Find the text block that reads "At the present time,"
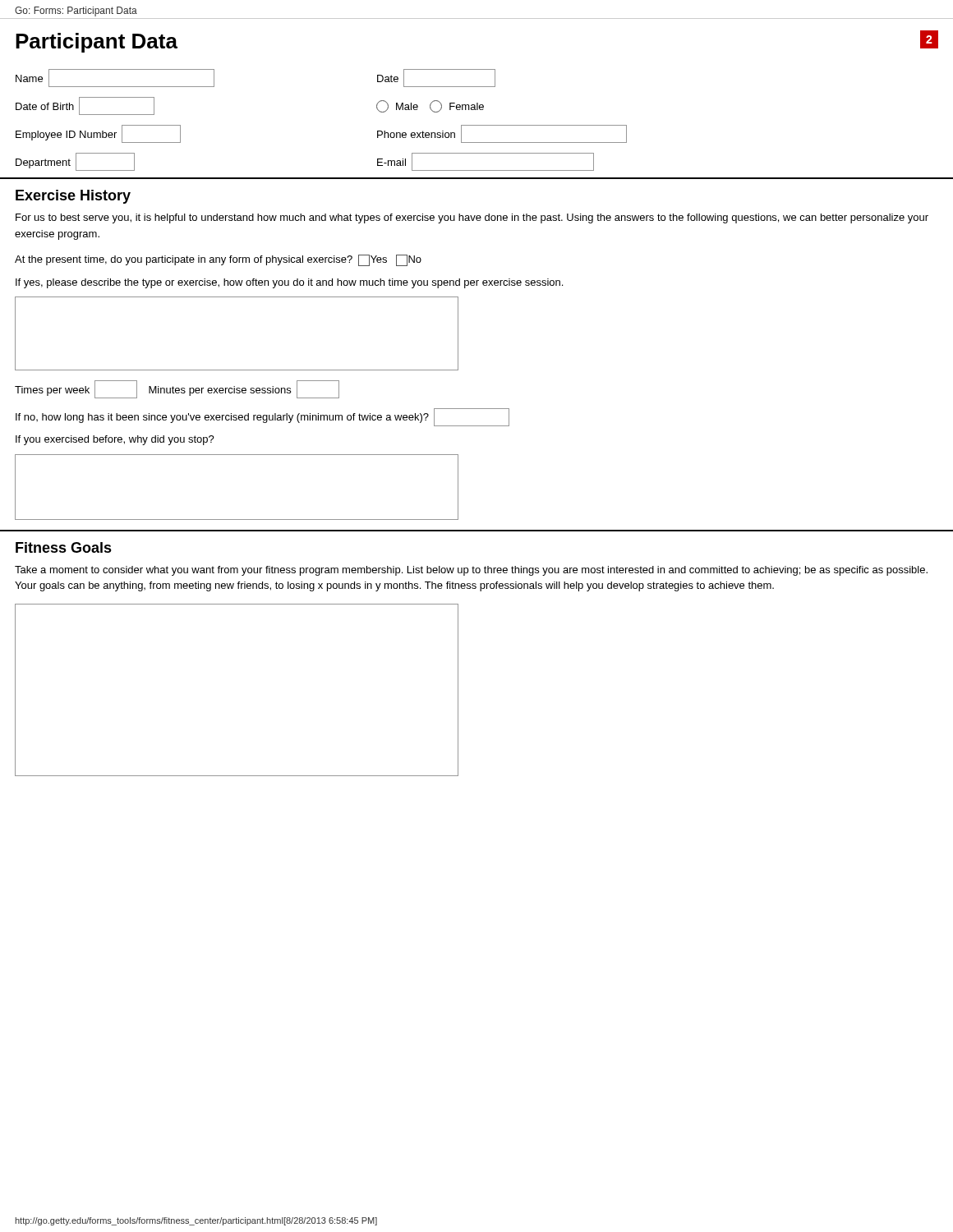Screen dimensions: 1232x953 218,259
